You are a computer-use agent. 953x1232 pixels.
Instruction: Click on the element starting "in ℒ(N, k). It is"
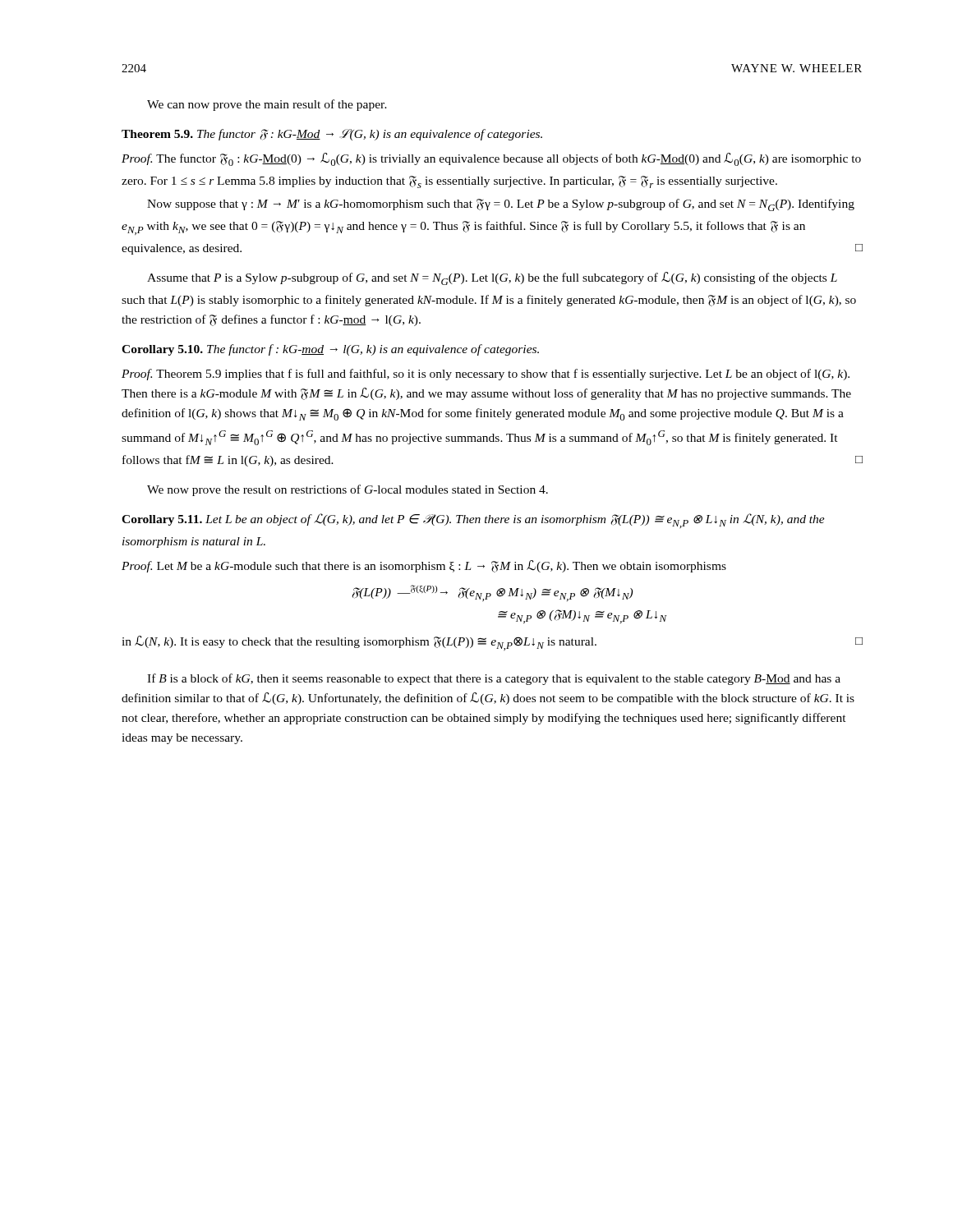tap(492, 643)
